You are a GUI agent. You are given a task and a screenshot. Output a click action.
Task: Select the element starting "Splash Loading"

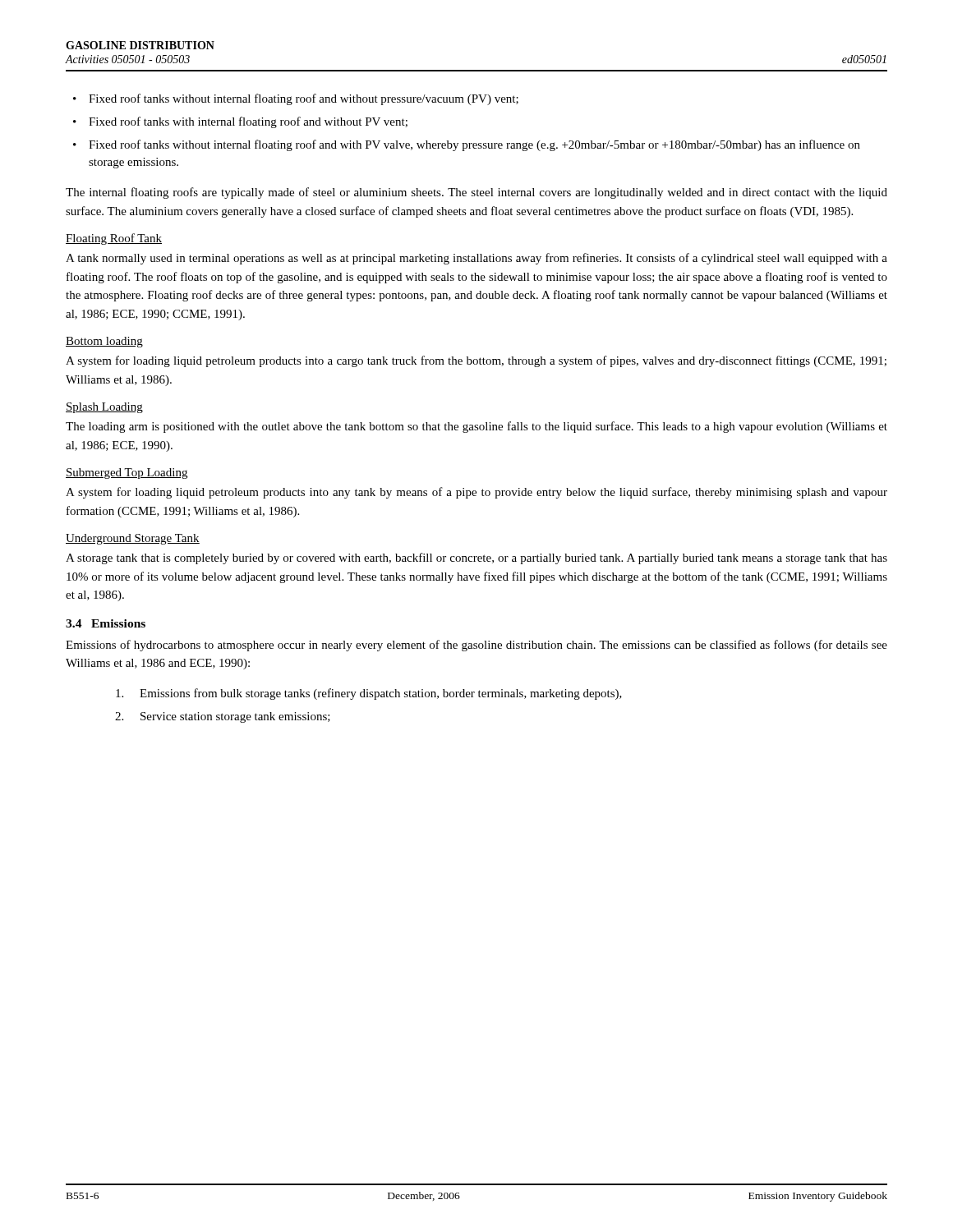pyautogui.click(x=104, y=407)
